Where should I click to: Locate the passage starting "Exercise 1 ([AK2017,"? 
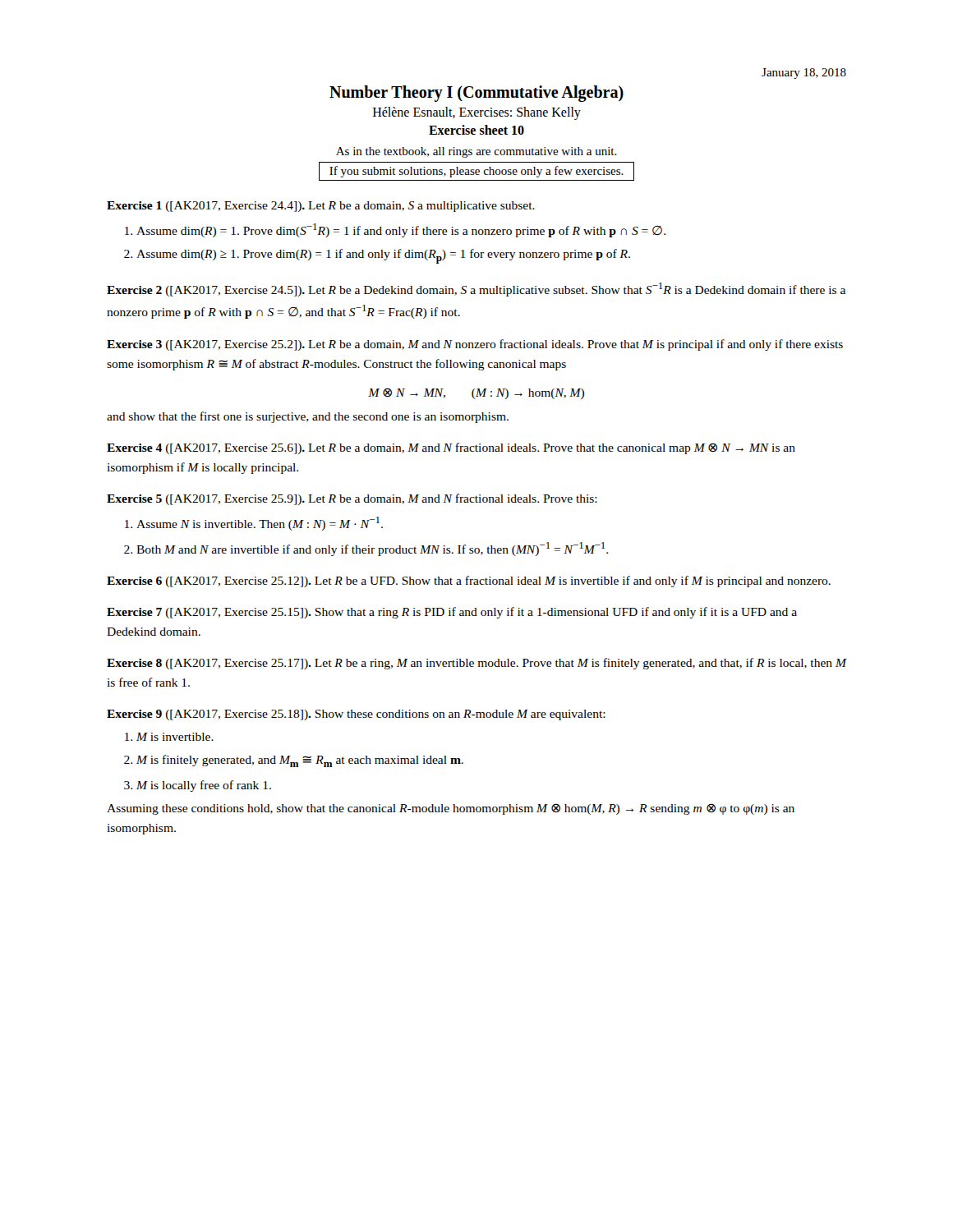[476, 232]
